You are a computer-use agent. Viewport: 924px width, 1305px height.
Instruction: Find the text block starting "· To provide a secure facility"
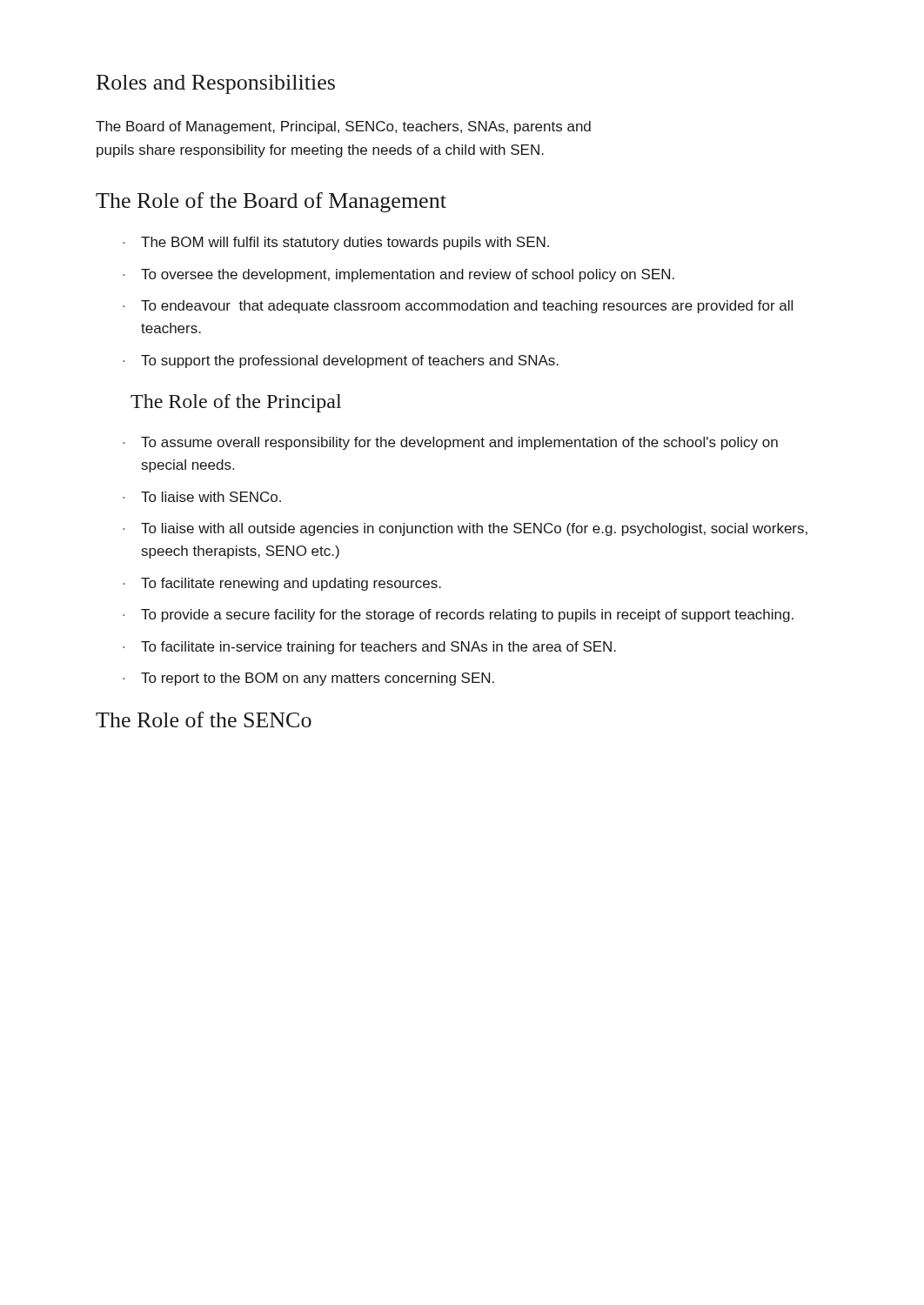point(475,615)
